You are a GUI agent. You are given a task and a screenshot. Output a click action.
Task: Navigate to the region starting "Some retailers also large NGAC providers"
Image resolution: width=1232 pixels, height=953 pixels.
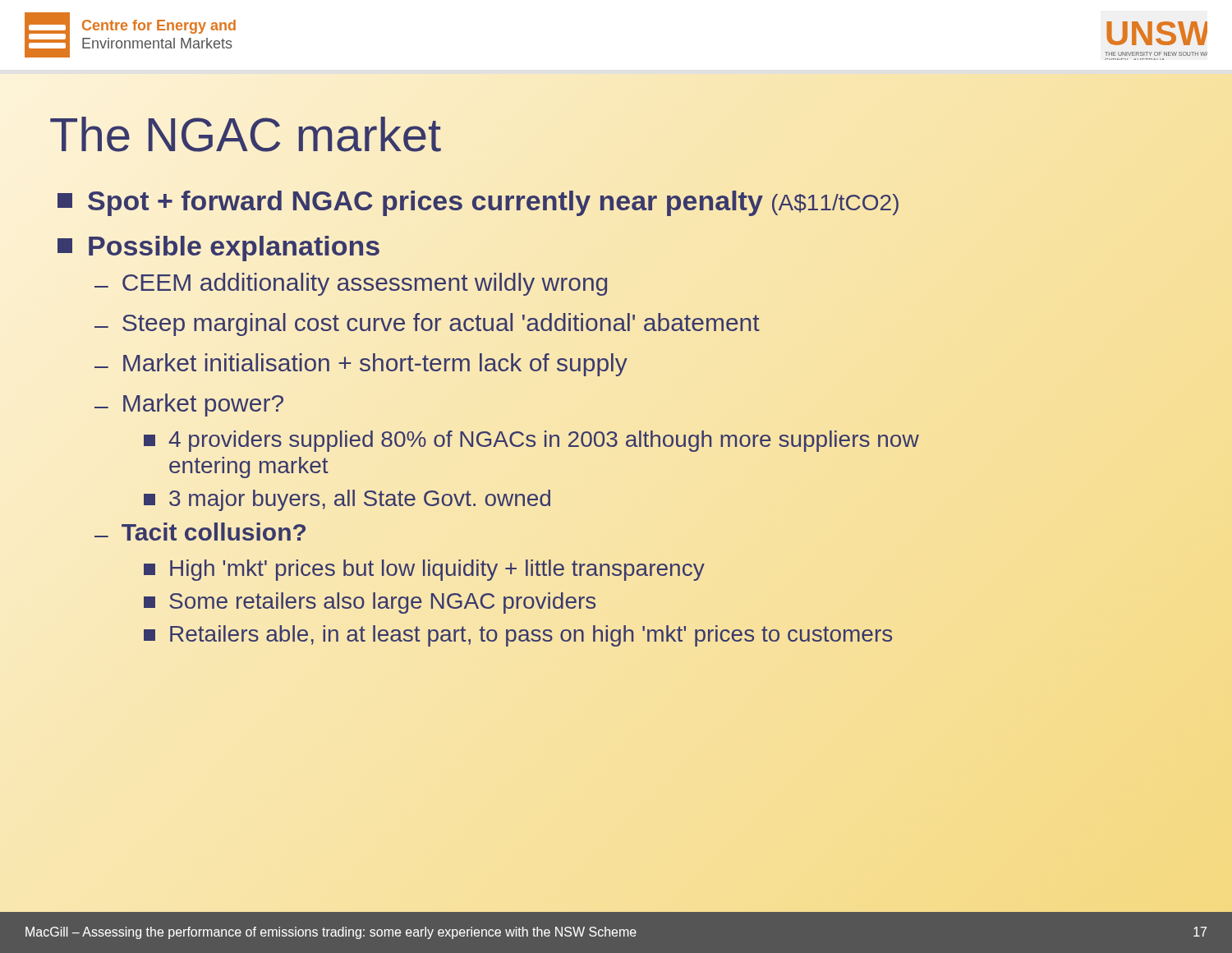click(x=370, y=601)
